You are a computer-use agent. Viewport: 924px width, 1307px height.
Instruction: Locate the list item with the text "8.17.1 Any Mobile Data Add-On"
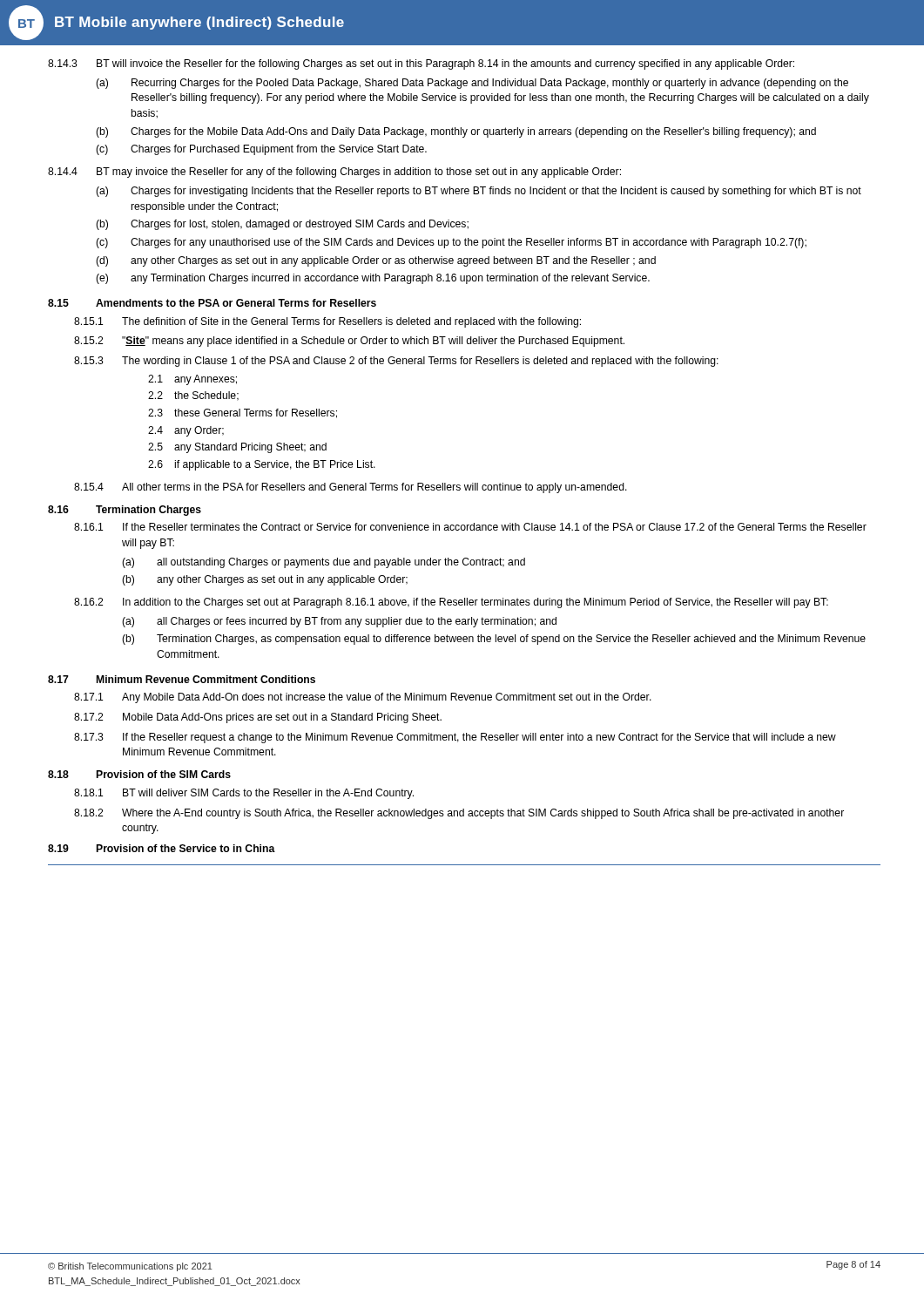coord(477,698)
